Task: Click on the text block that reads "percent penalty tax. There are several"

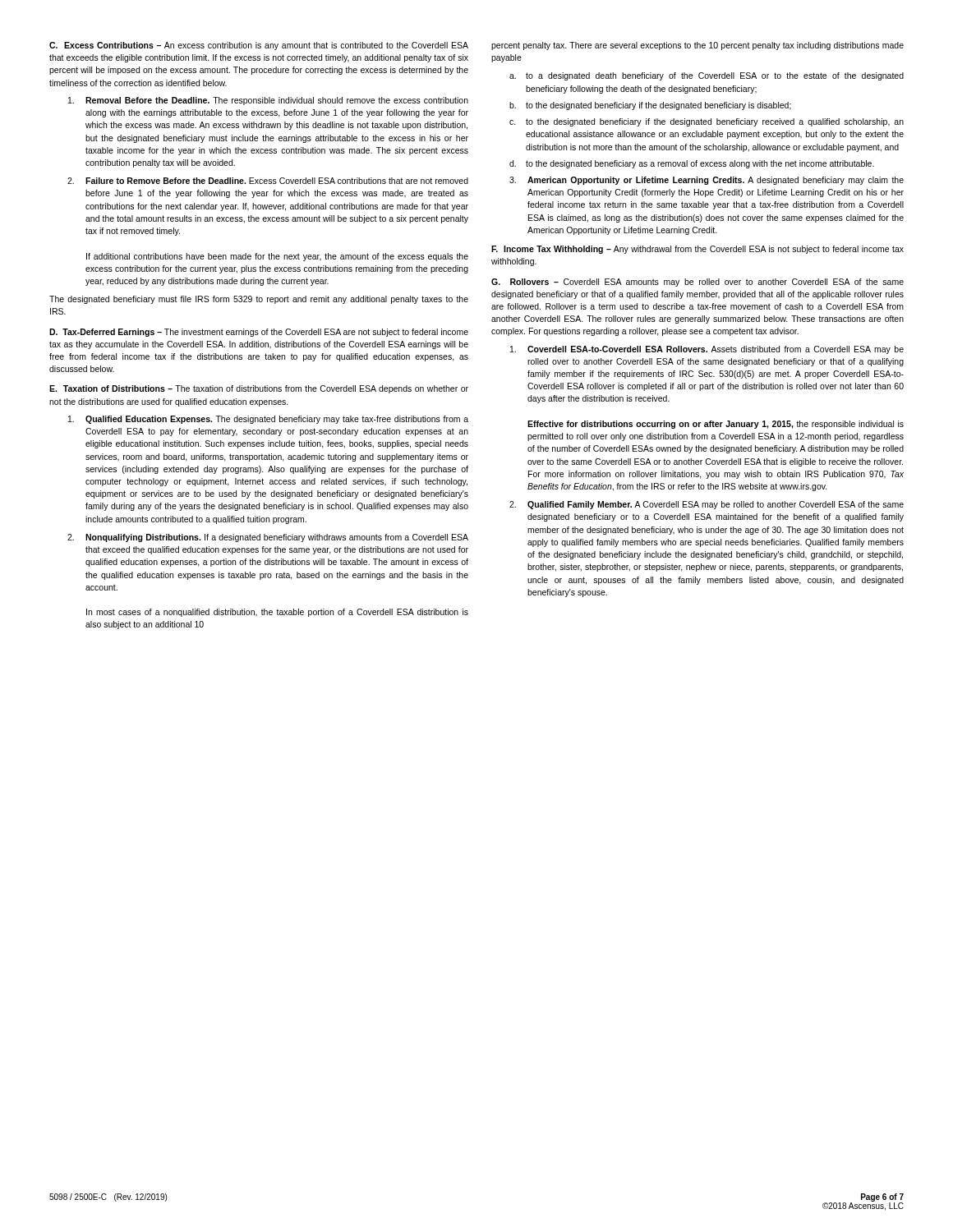Action: tap(698, 51)
